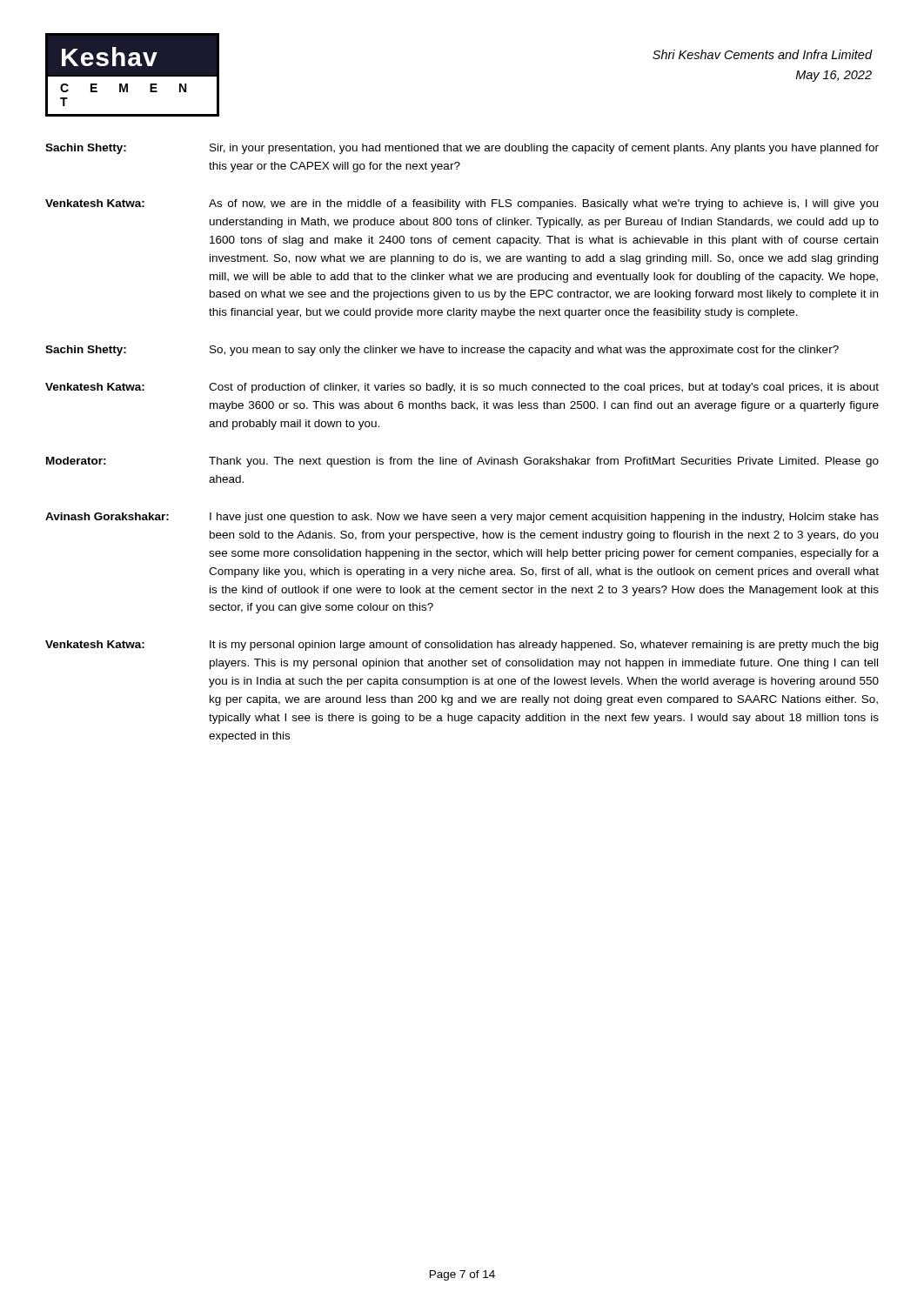Click on the block starting "Avinash Gorakshakar:"
Screen dimensions: 1305x924
coord(107,516)
